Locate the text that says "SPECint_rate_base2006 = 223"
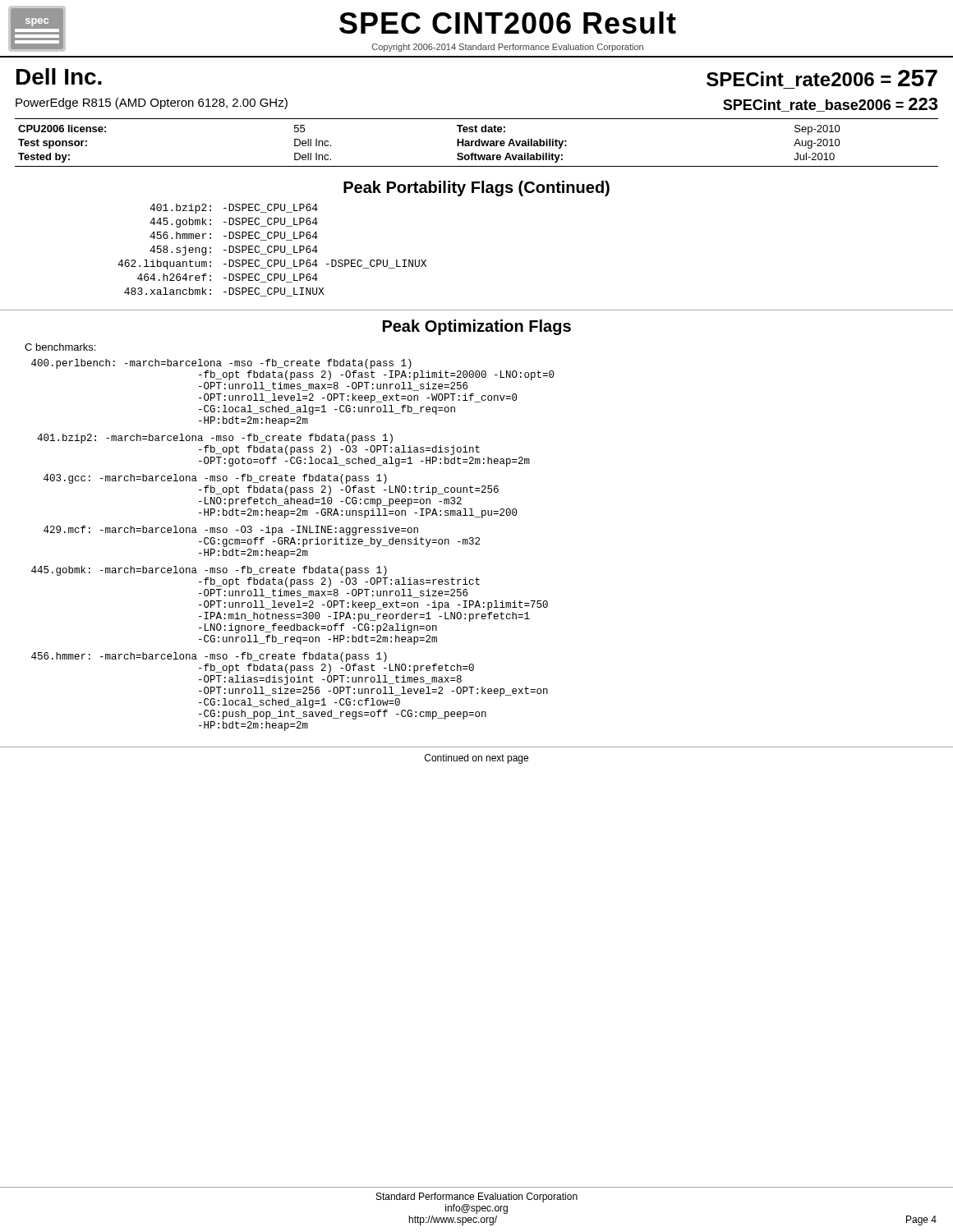 (x=830, y=104)
